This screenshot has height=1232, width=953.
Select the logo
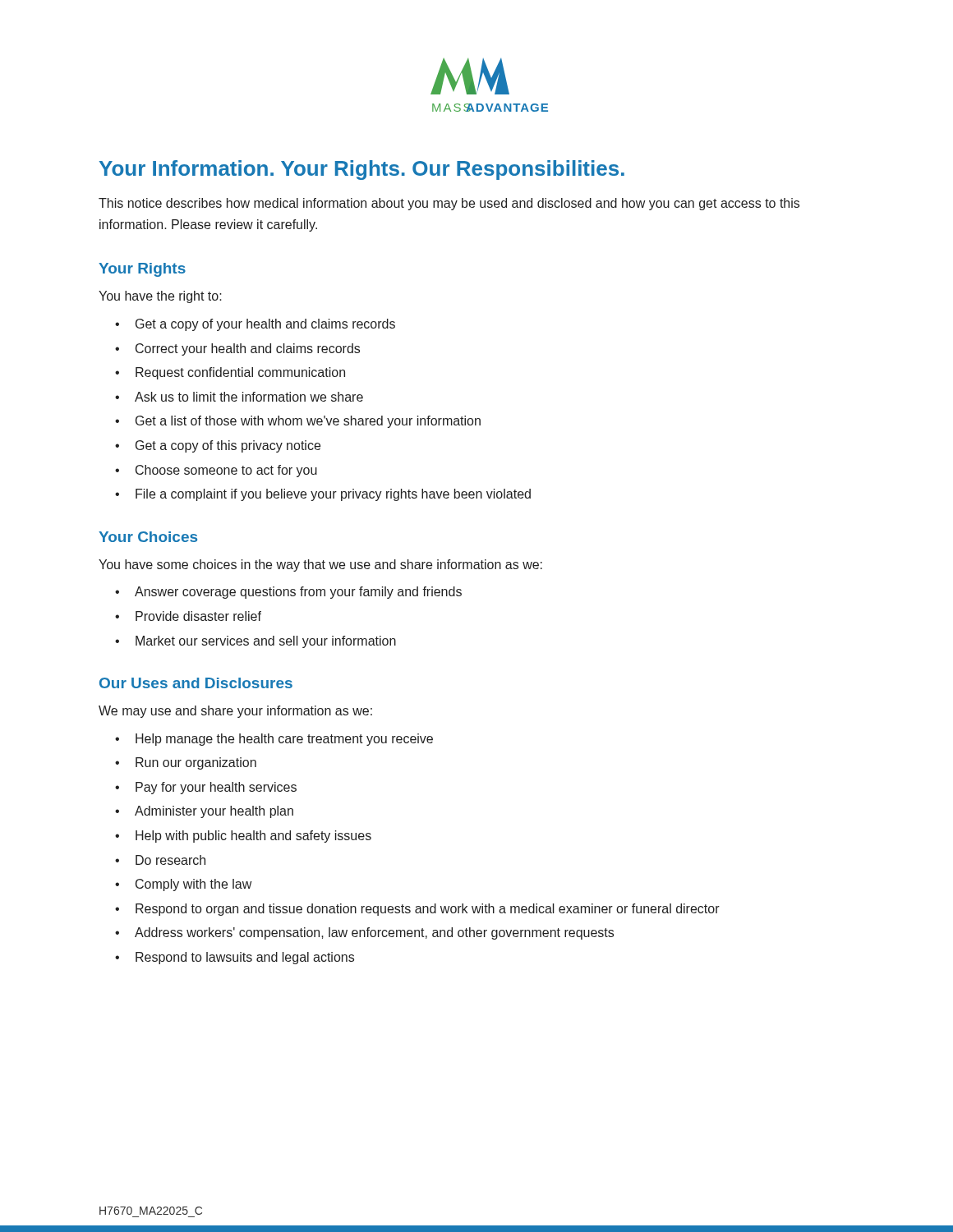(476, 88)
